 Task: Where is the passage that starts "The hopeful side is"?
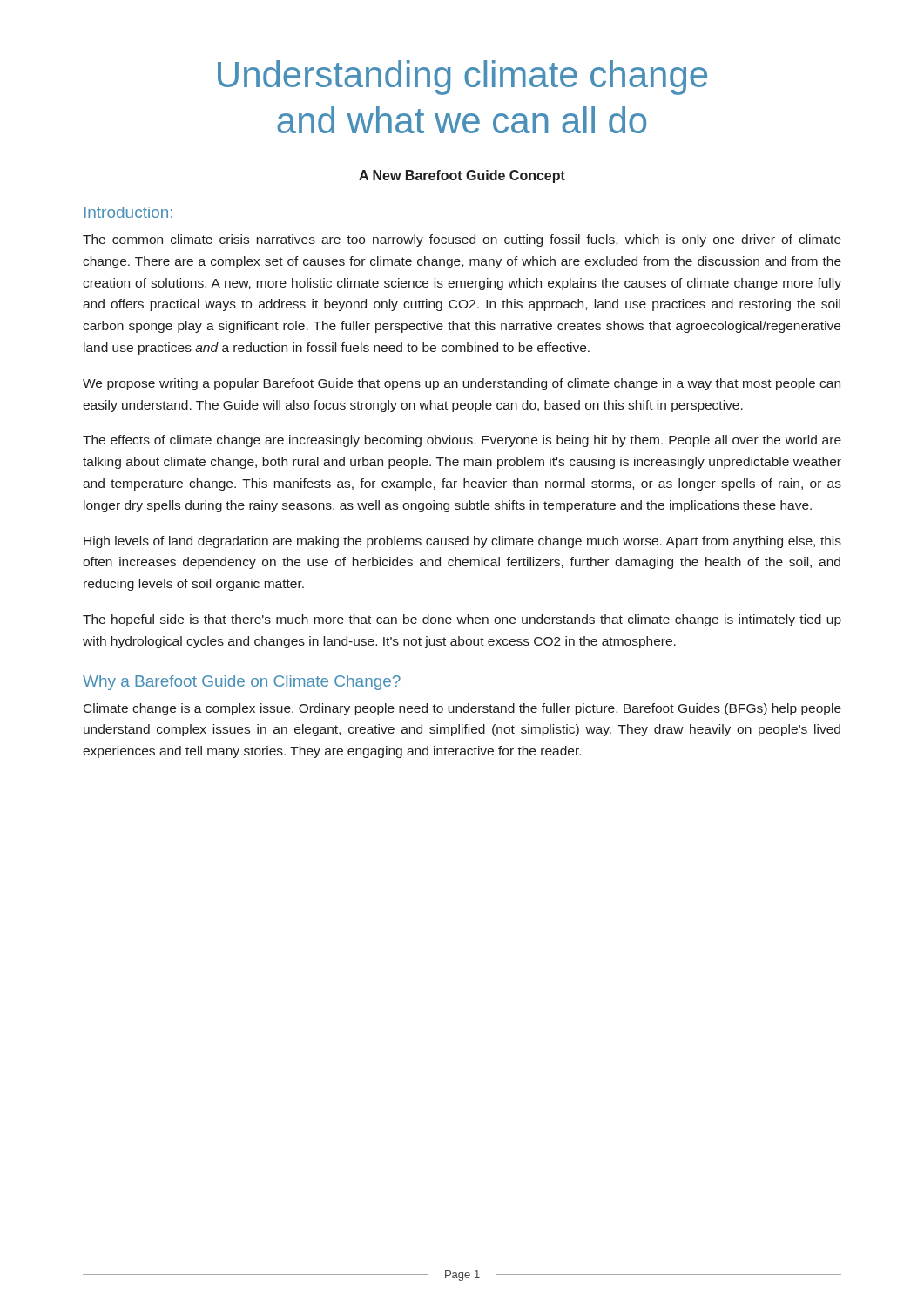462,630
